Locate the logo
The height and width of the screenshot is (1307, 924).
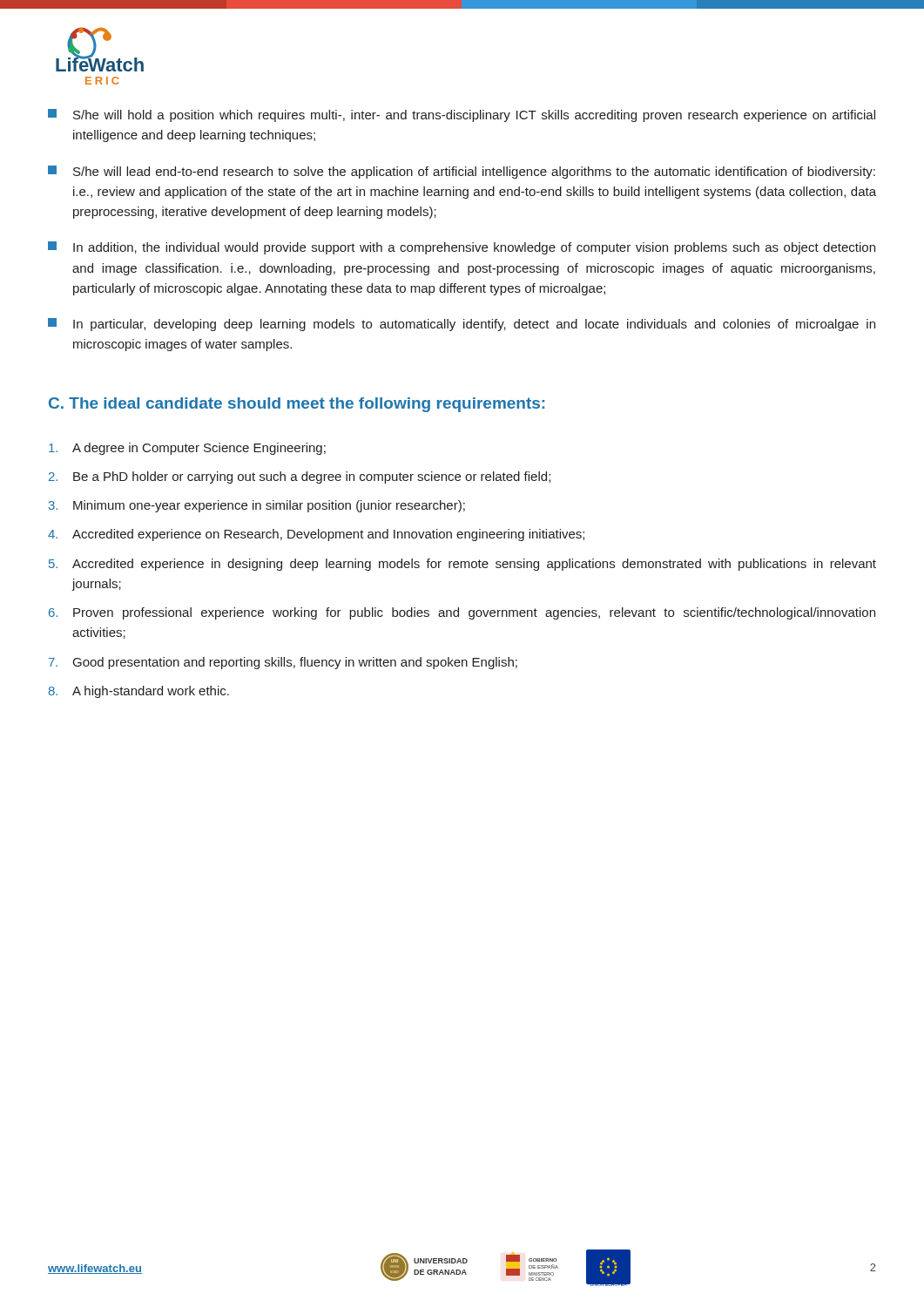[x=118, y=53]
